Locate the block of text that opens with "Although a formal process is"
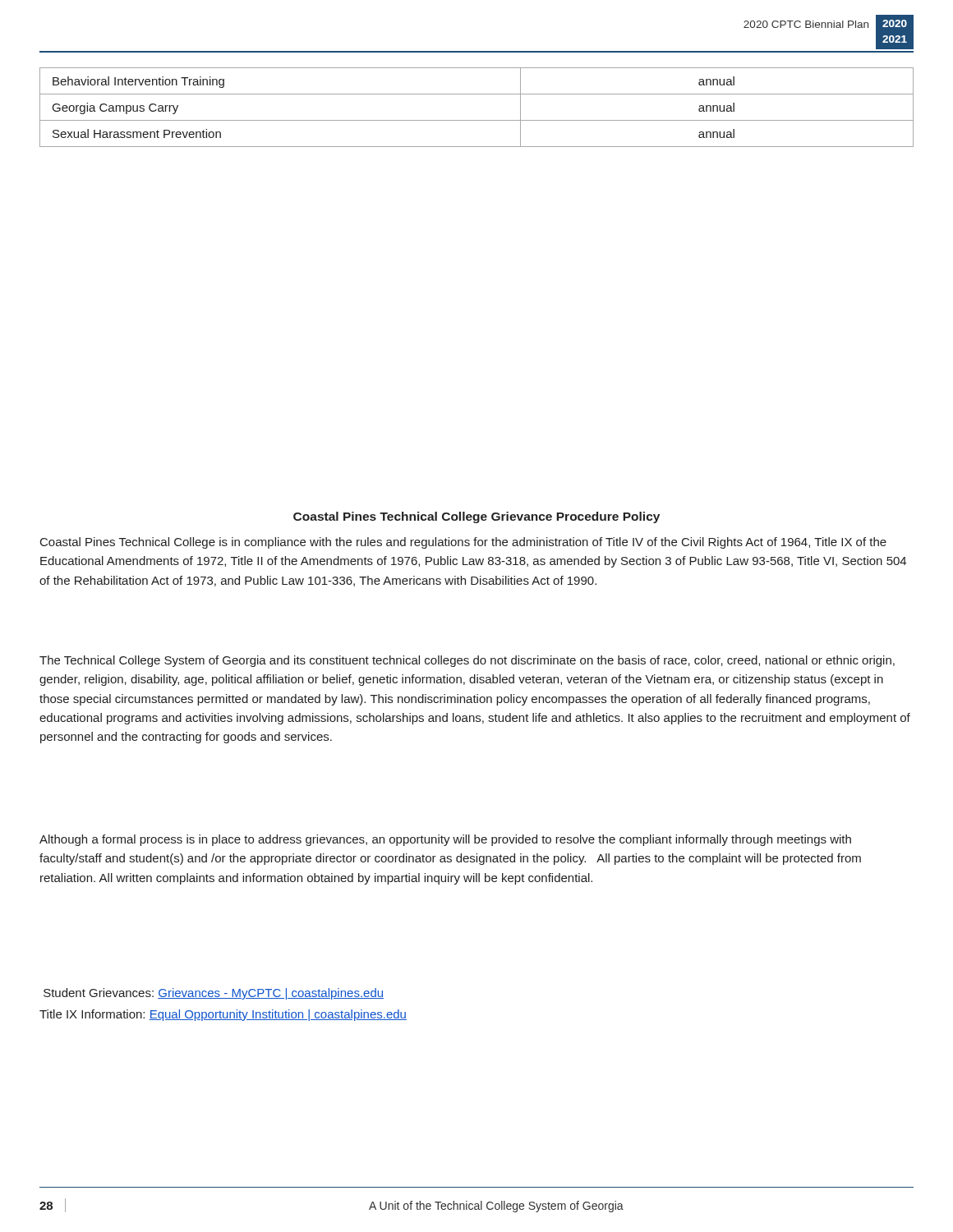Image resolution: width=953 pixels, height=1232 pixels. point(451,858)
